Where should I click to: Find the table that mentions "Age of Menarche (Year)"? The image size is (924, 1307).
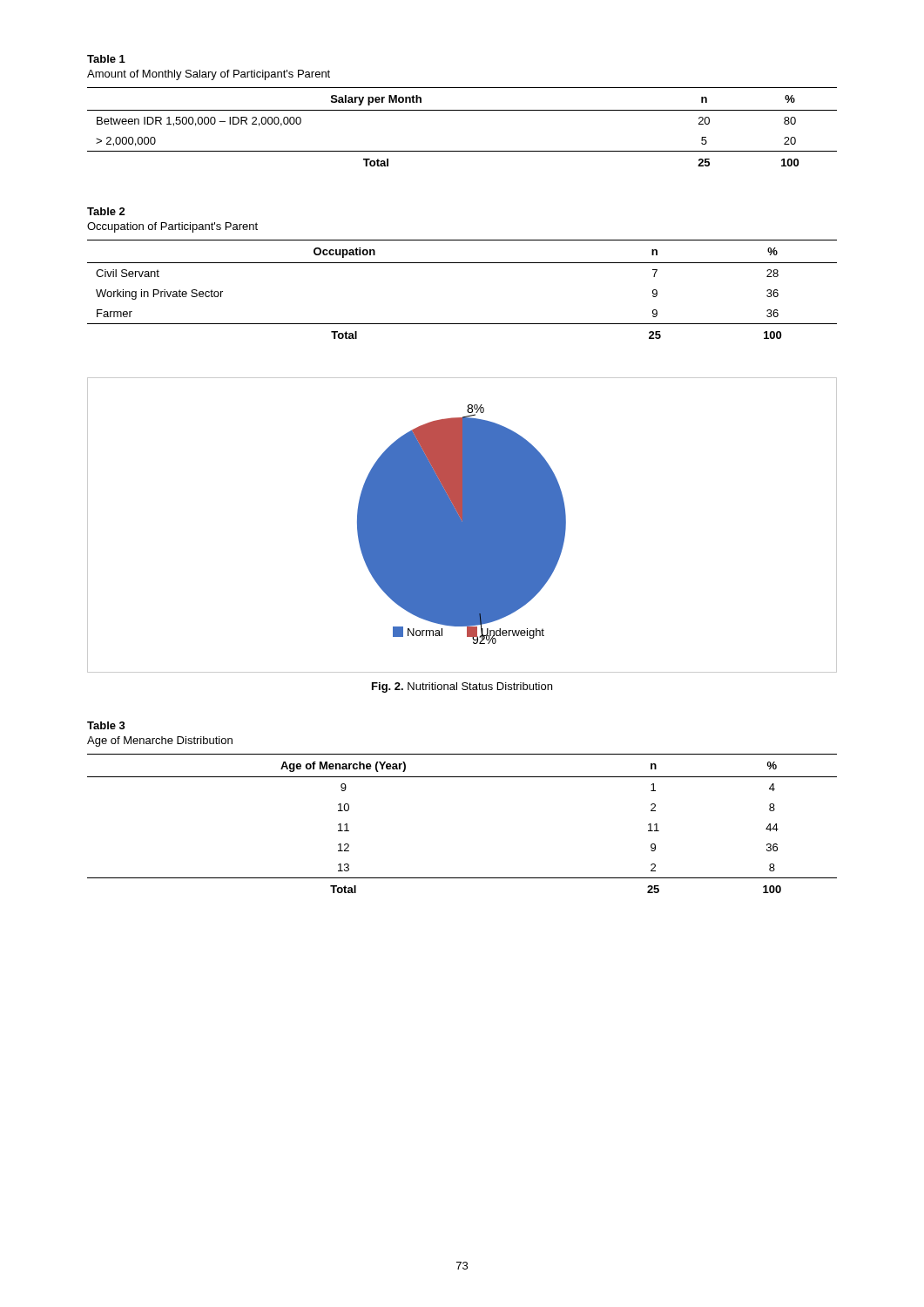coord(462,827)
